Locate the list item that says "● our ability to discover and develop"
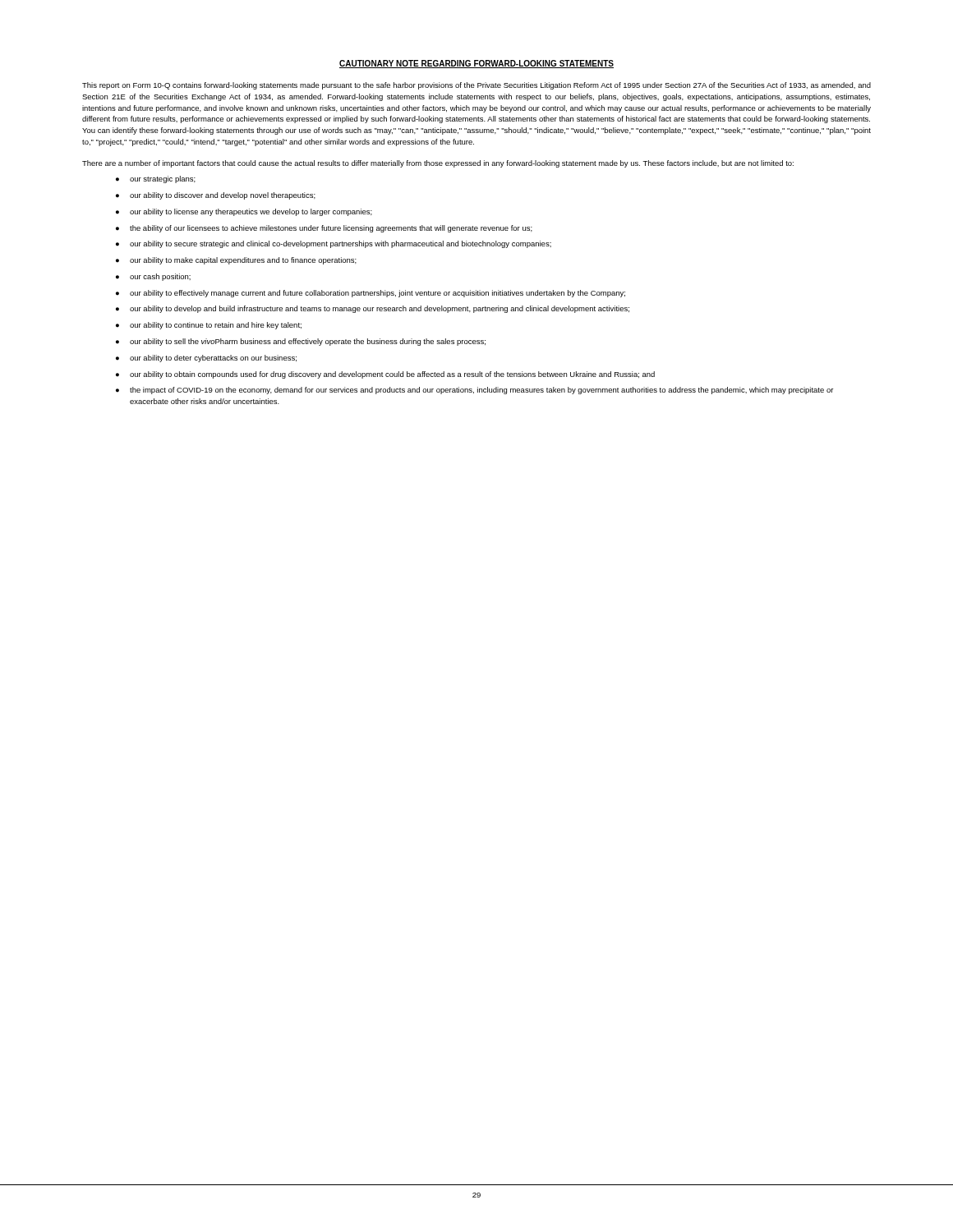 [216, 196]
